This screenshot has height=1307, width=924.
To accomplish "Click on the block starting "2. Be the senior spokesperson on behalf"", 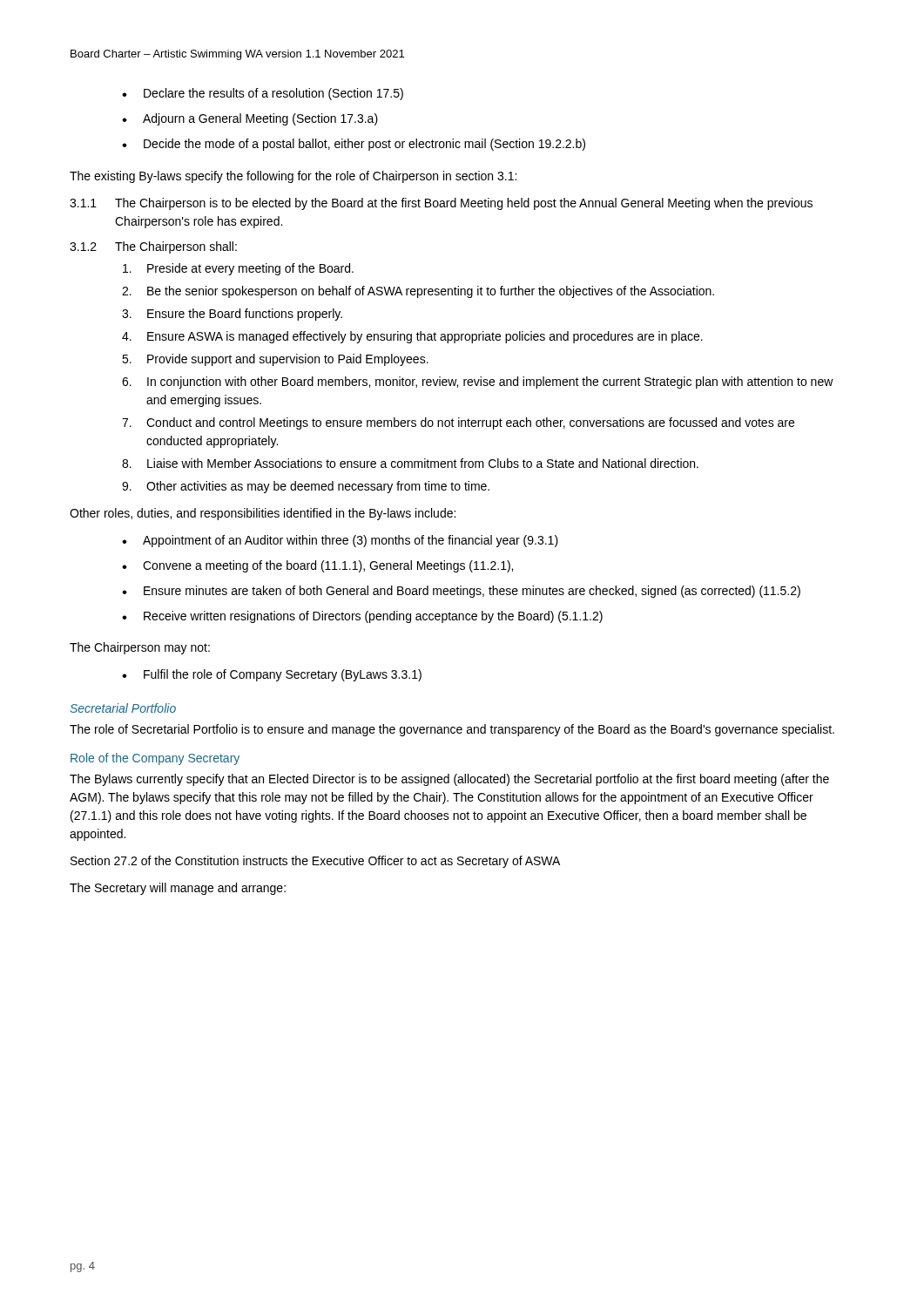I will tap(488, 292).
